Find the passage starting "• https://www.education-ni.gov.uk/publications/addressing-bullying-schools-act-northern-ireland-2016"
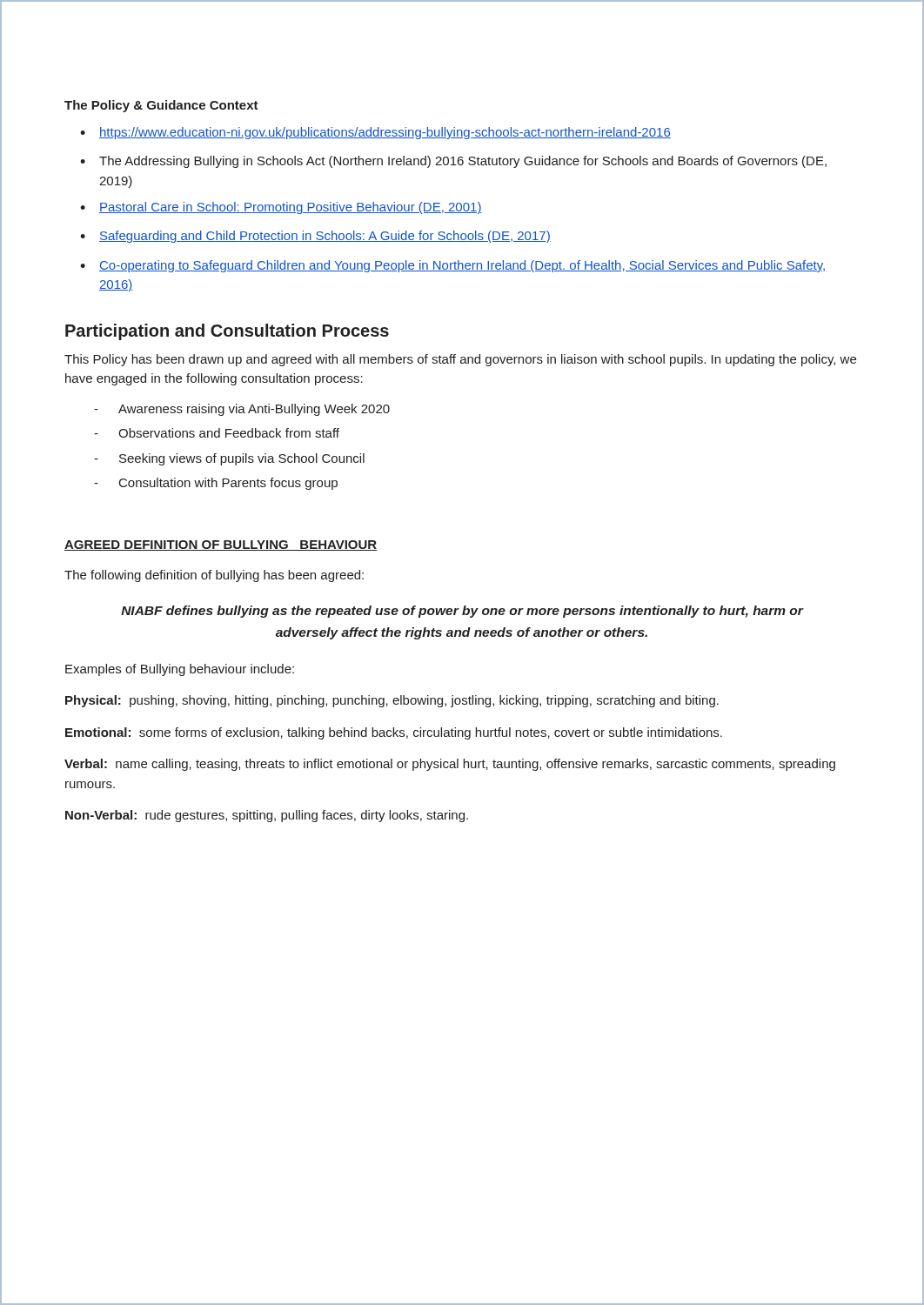 tap(375, 134)
